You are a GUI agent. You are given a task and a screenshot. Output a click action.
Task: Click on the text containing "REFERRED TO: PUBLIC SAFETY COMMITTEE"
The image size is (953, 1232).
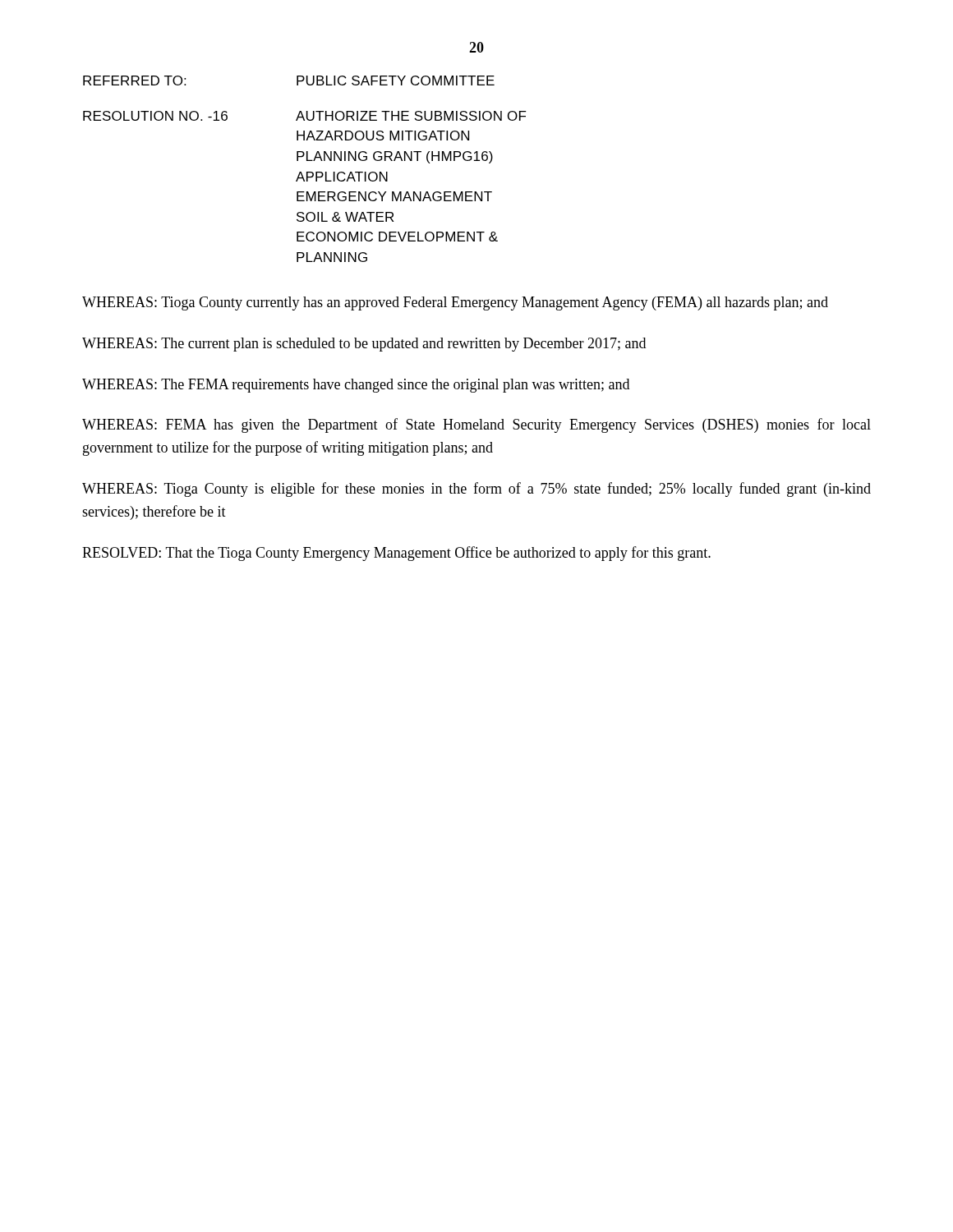tap(476, 82)
